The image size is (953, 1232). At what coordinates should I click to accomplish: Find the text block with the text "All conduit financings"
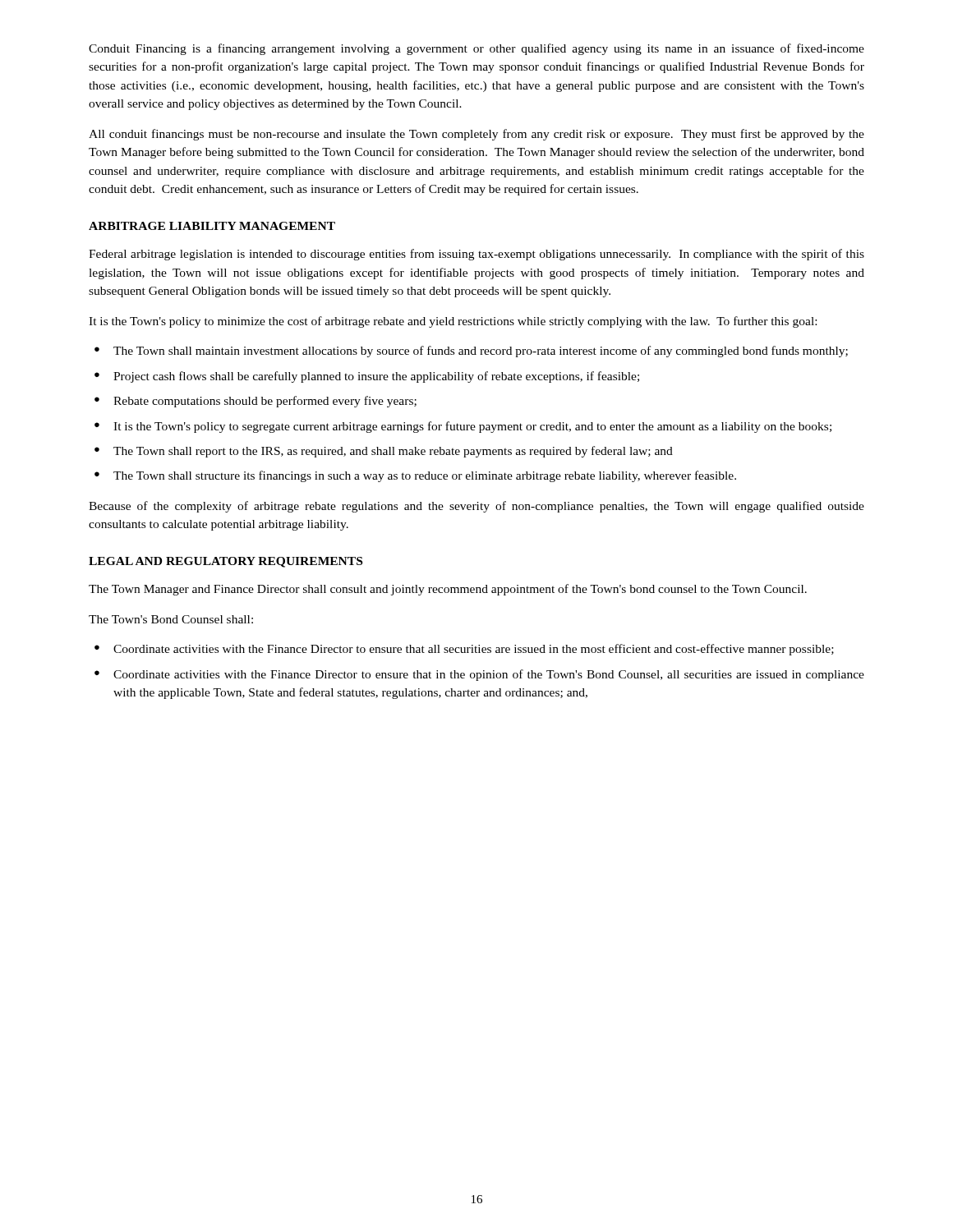click(476, 162)
